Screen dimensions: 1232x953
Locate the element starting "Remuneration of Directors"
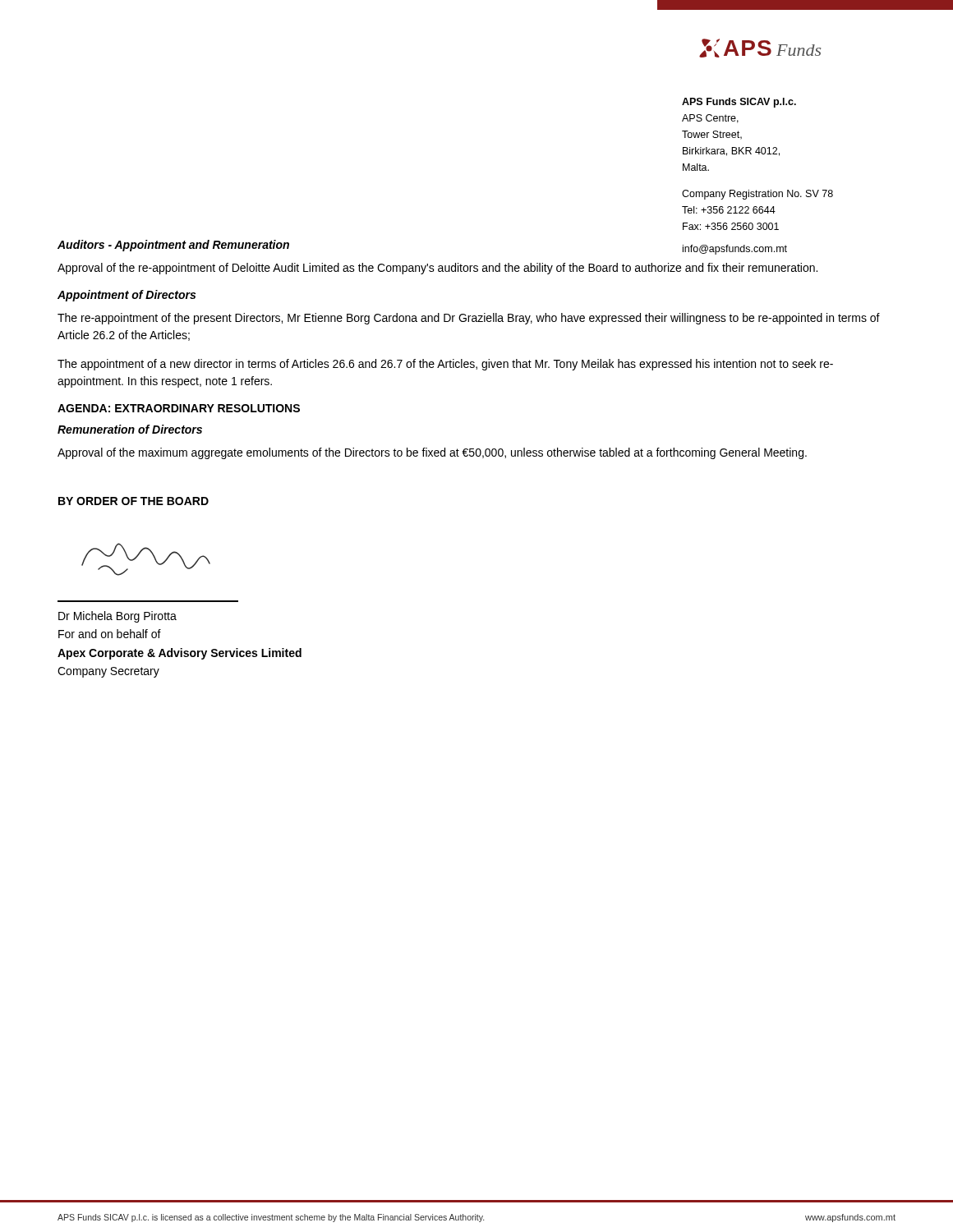pos(130,430)
